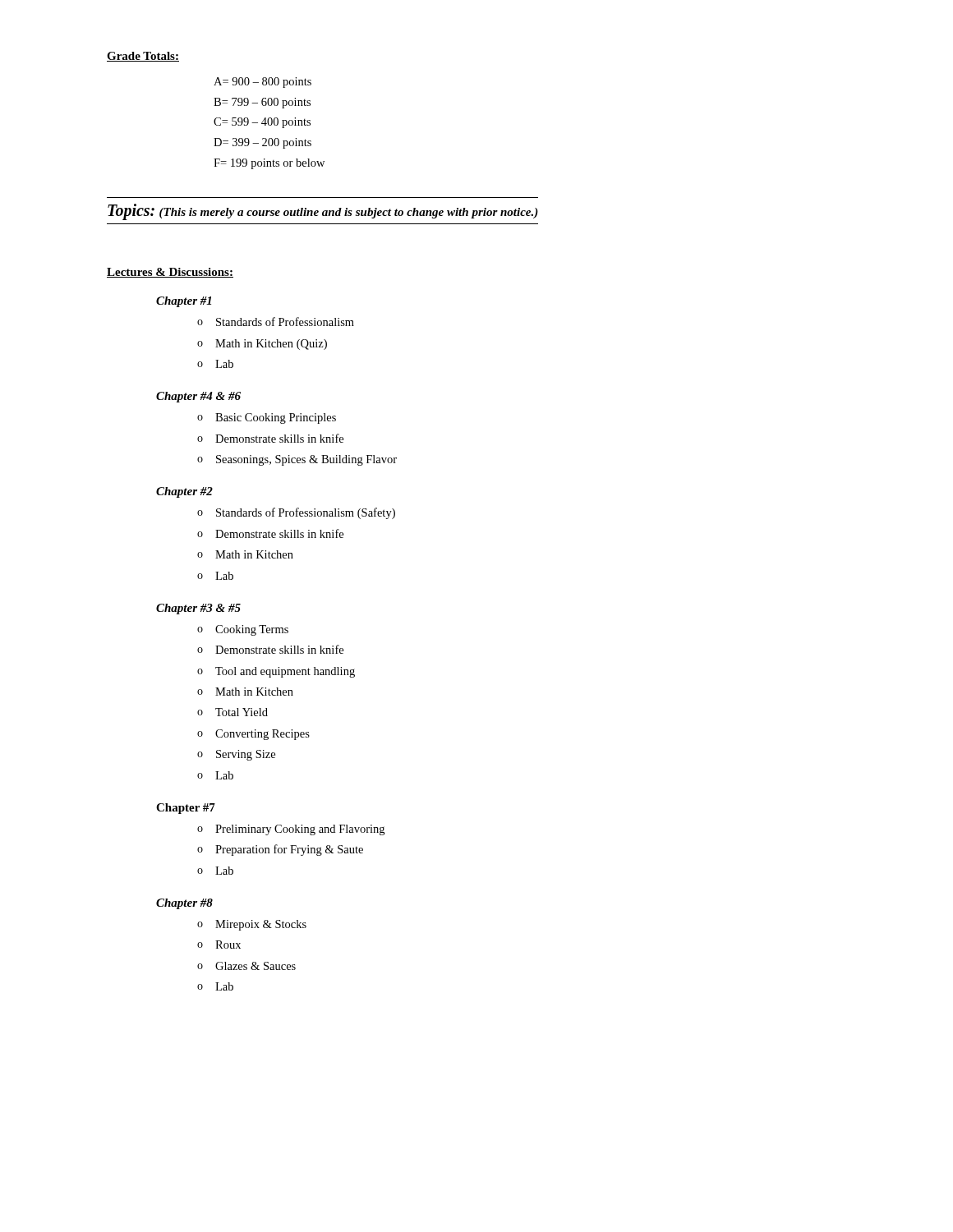This screenshot has height=1232, width=953.
Task: Click on the list item with the text "Converting Recipes"
Action: tap(262, 733)
